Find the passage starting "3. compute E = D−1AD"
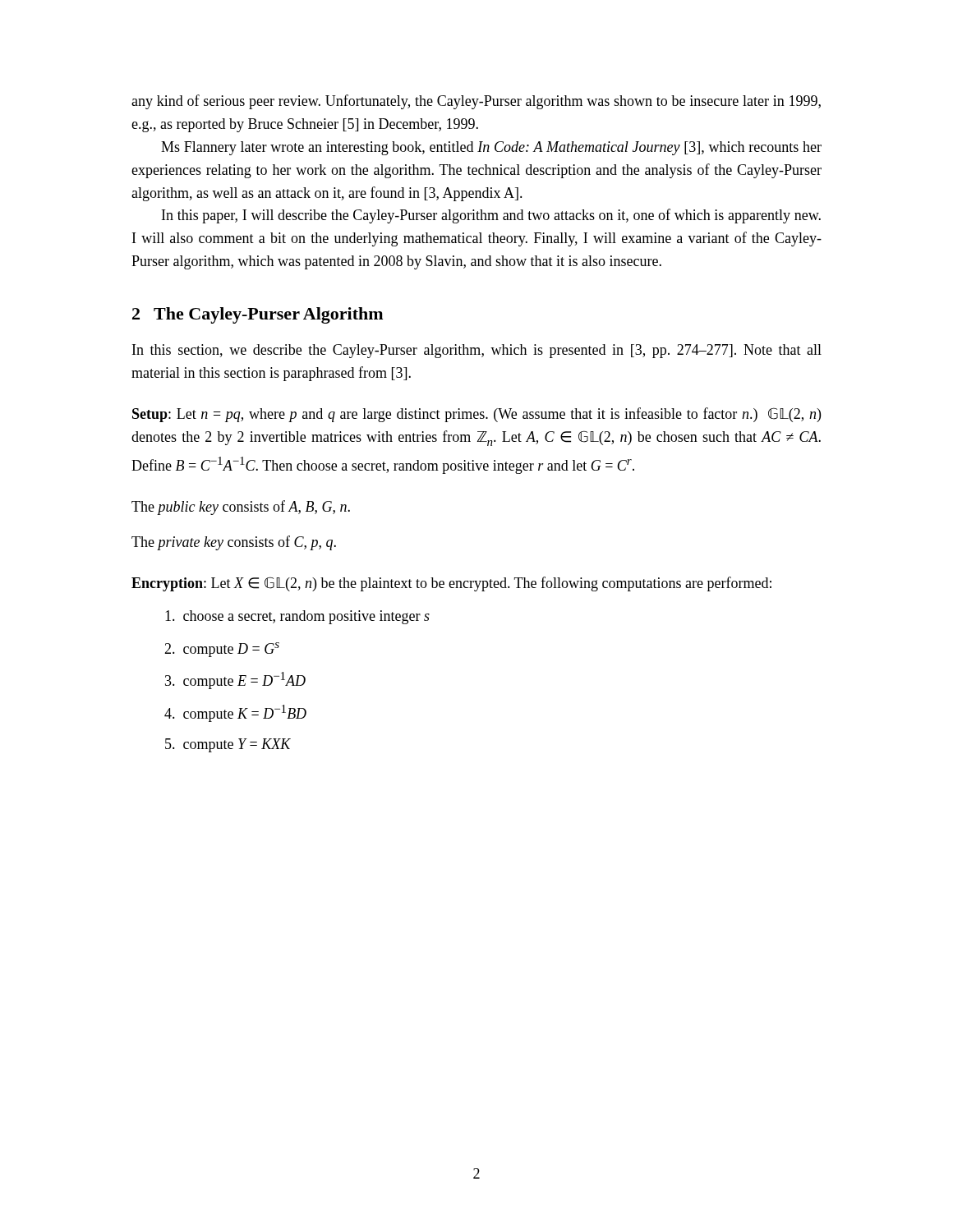 pyautogui.click(x=235, y=680)
